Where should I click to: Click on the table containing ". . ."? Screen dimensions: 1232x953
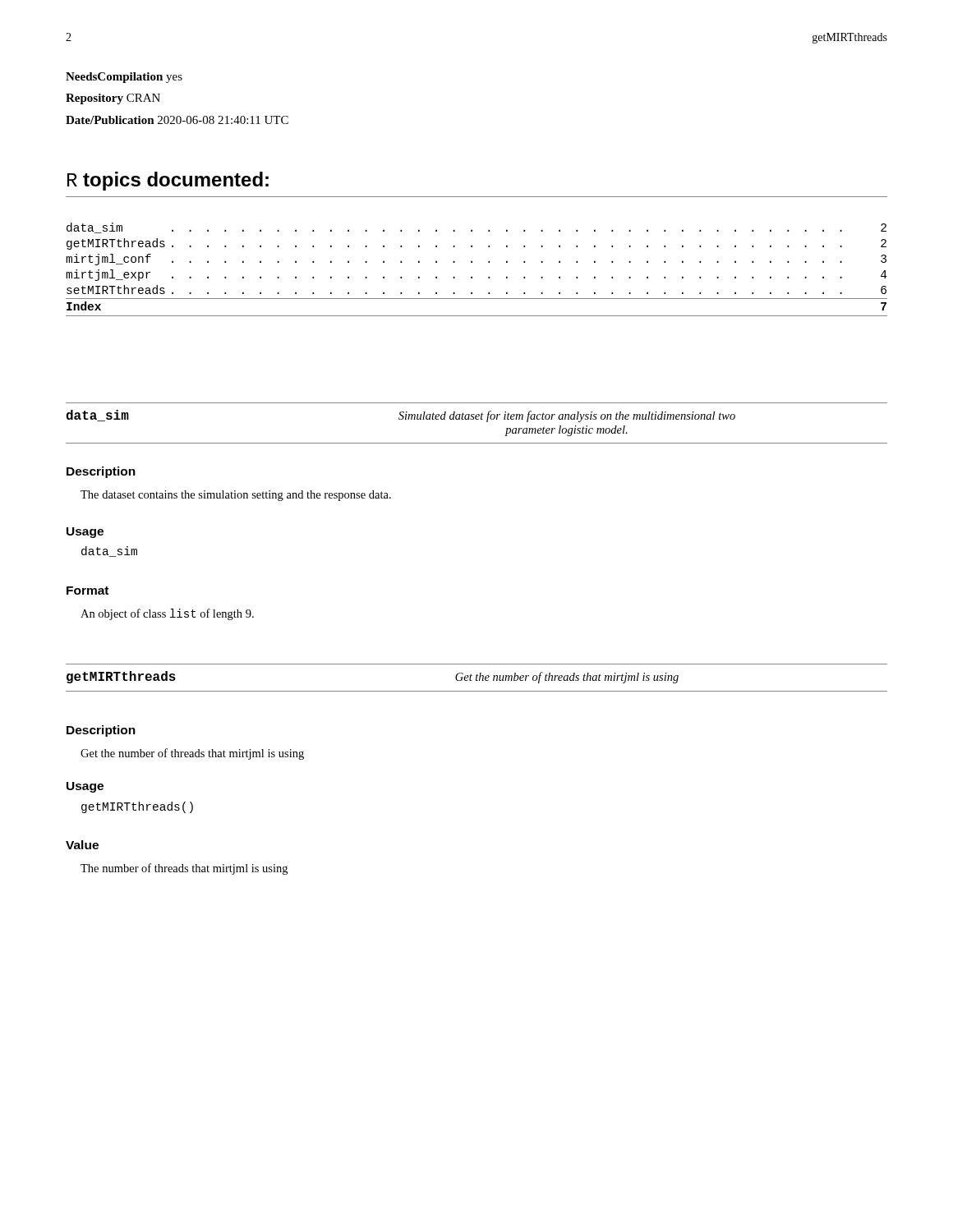tap(476, 268)
